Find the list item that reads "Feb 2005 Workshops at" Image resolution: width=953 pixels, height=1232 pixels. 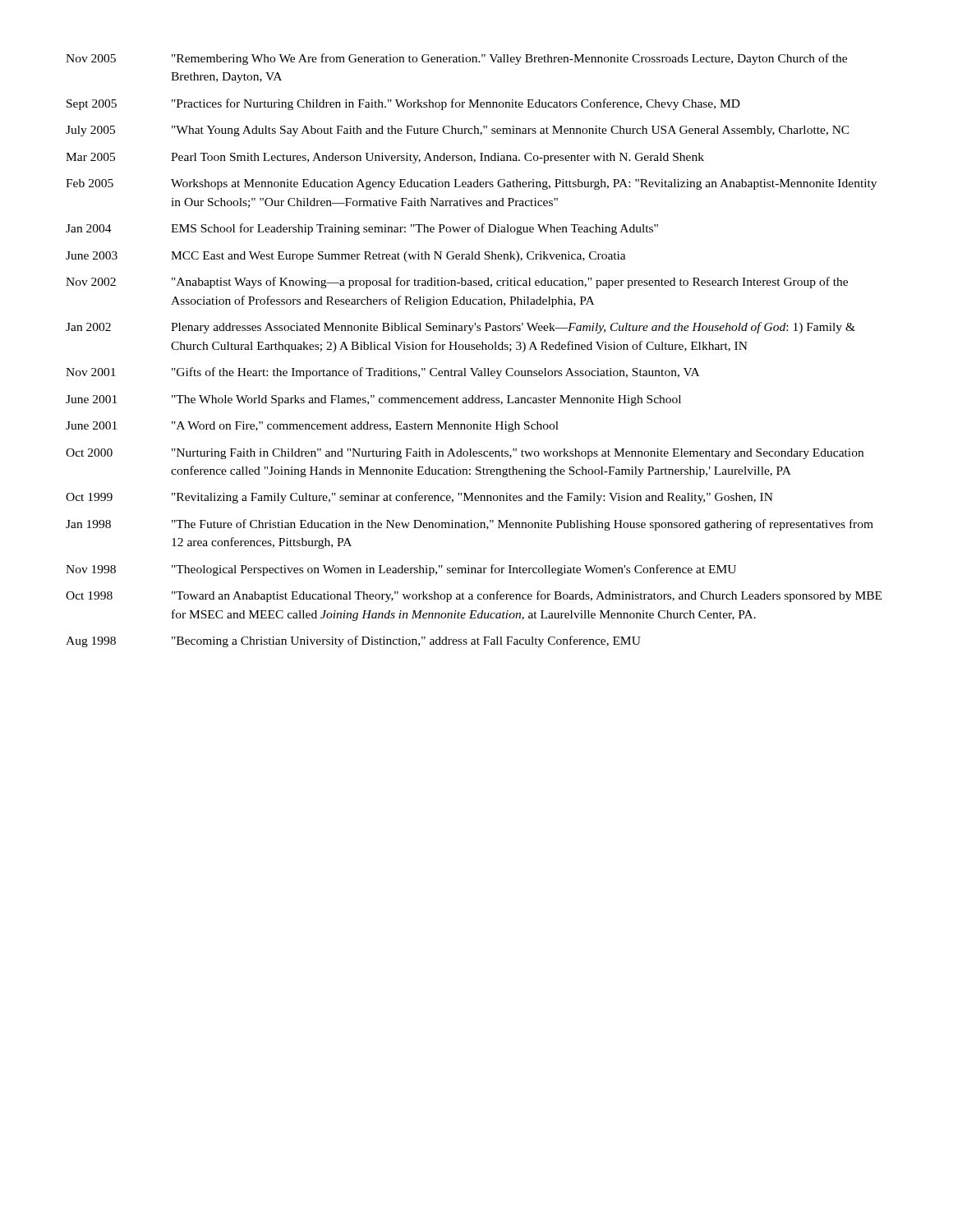(476, 193)
